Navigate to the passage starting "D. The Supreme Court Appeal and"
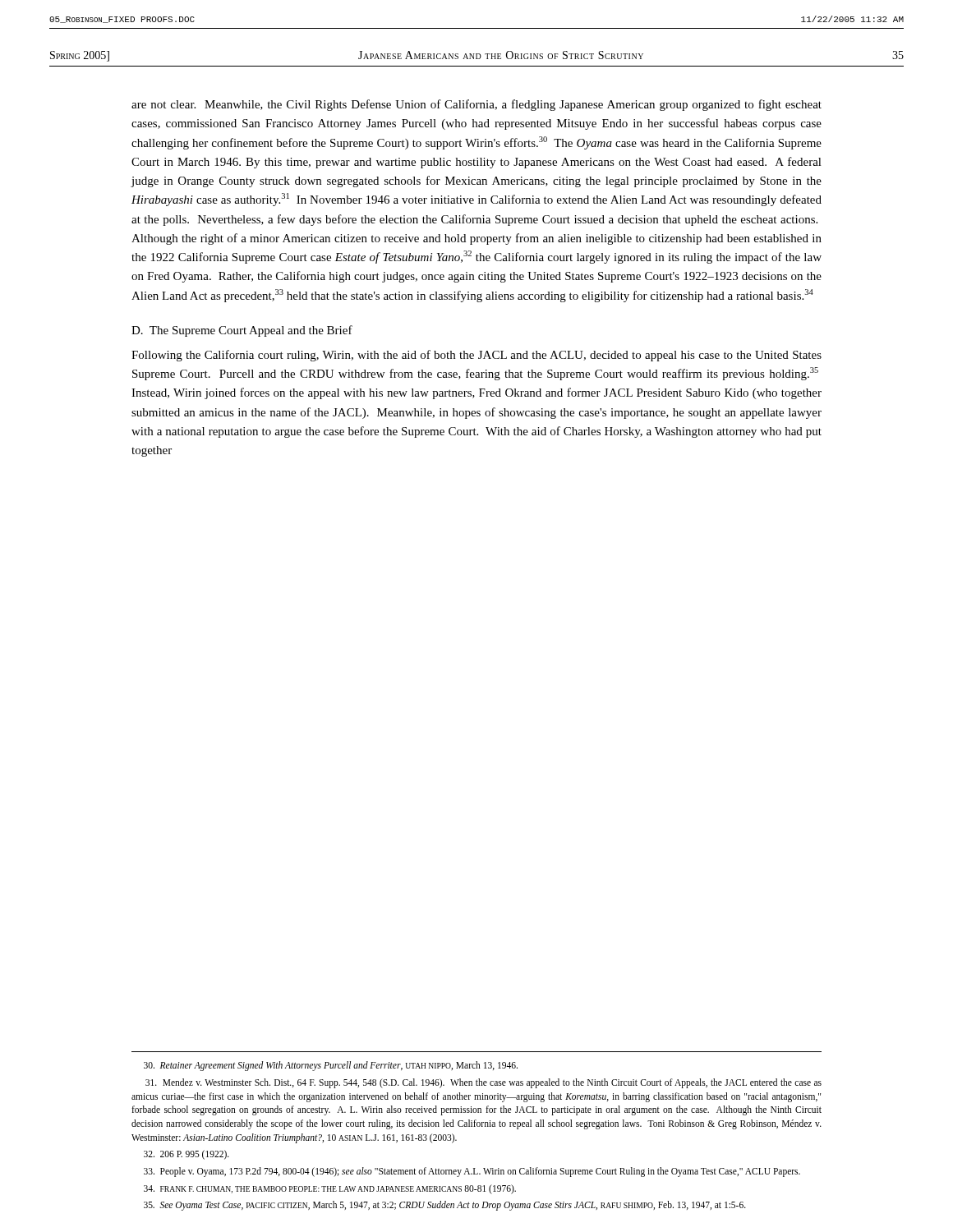The image size is (953, 1232). (242, 330)
